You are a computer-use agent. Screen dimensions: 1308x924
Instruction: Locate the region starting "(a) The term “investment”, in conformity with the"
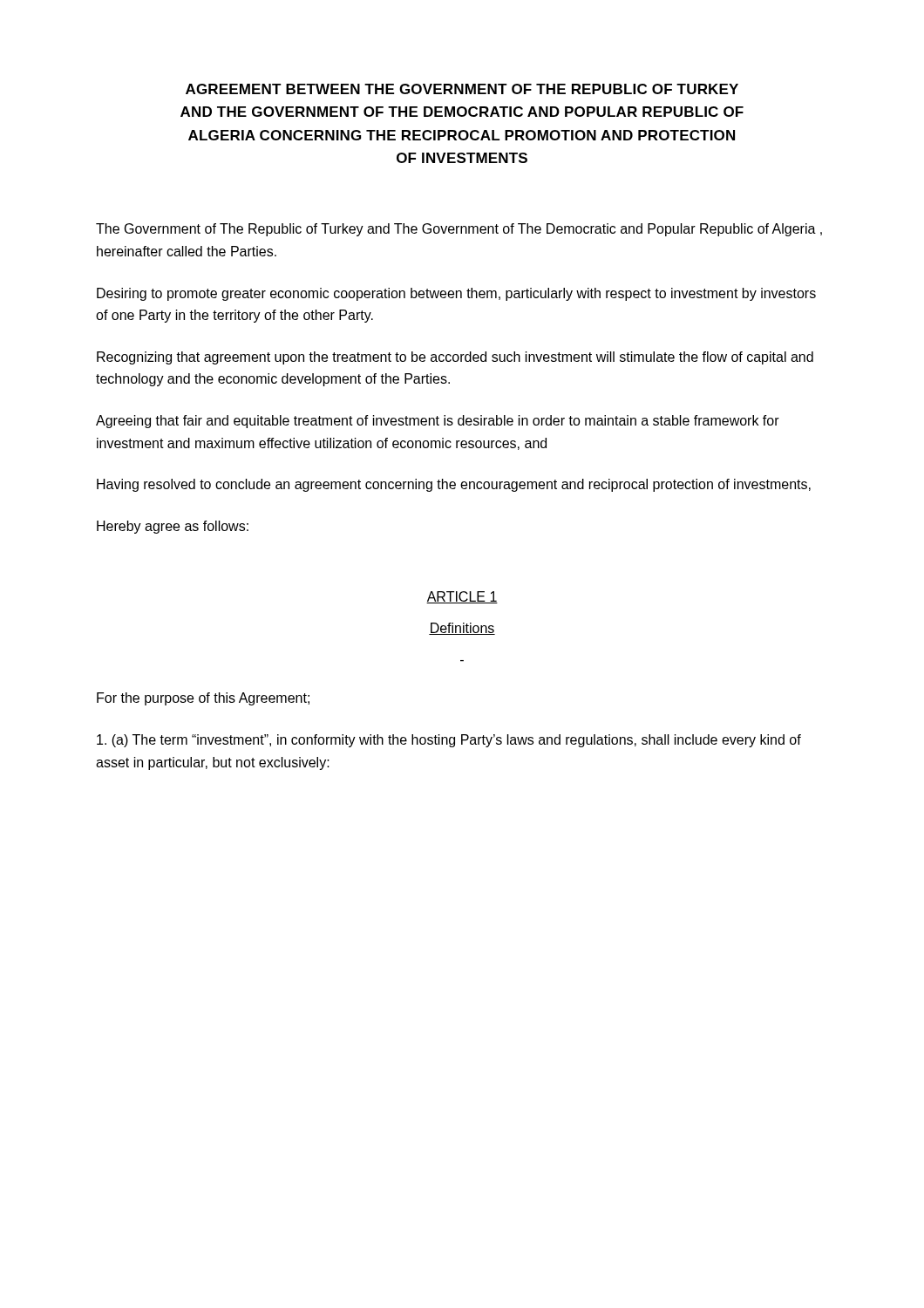pyautogui.click(x=448, y=751)
